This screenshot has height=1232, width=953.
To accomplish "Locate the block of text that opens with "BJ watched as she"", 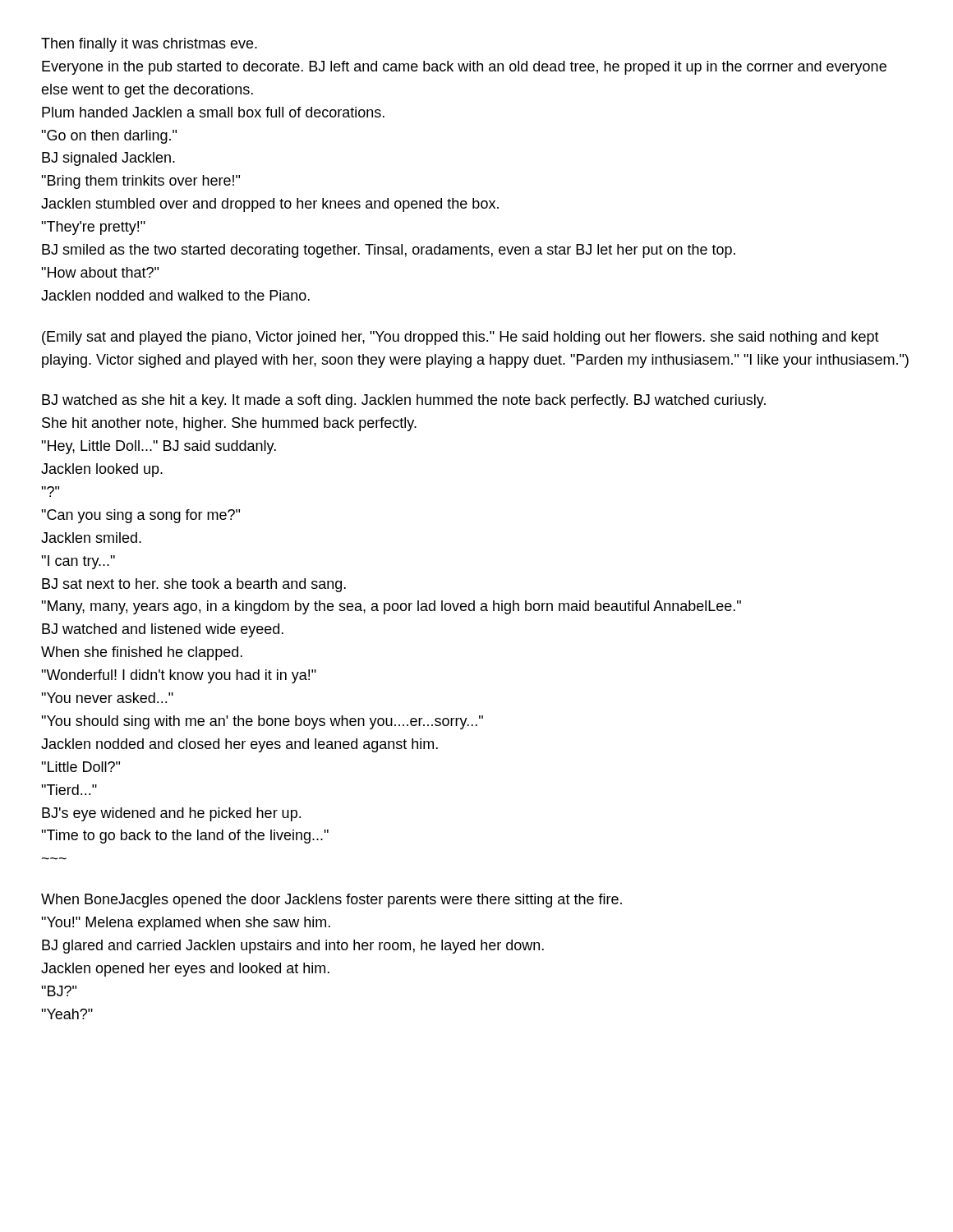I will (x=404, y=401).
